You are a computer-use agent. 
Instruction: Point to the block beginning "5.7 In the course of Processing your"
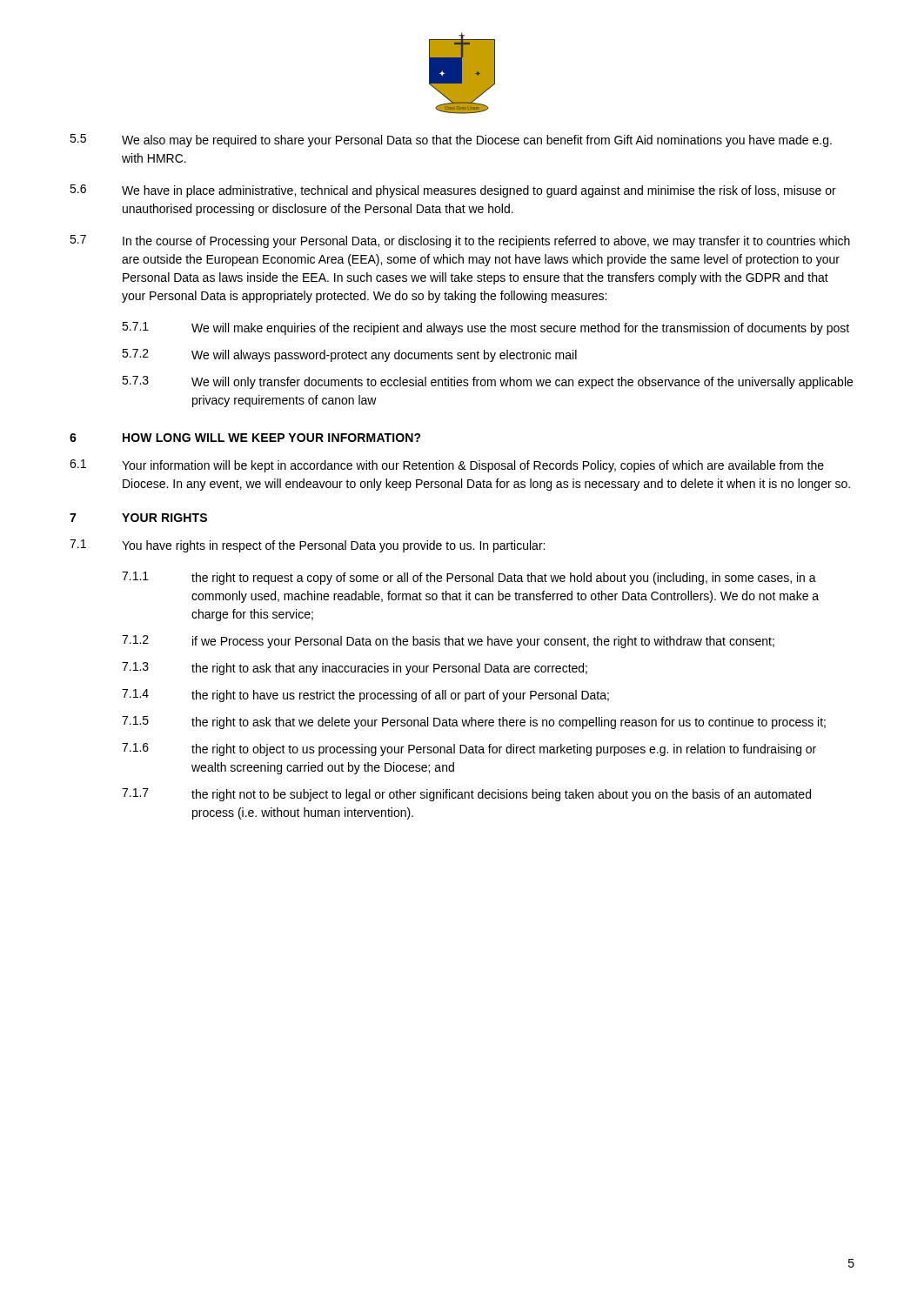click(x=462, y=269)
